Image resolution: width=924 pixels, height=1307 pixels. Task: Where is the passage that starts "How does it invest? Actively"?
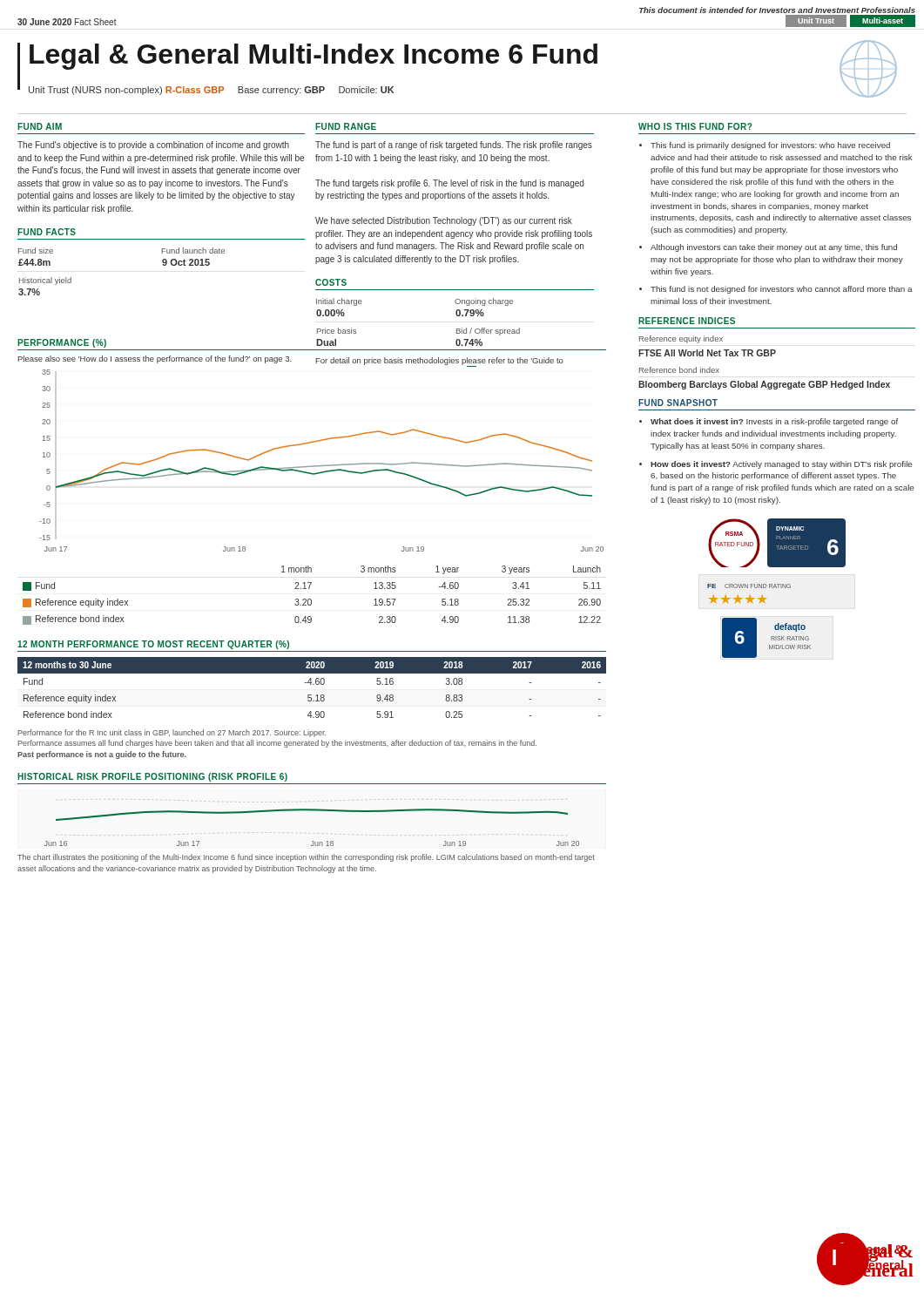[x=782, y=482]
